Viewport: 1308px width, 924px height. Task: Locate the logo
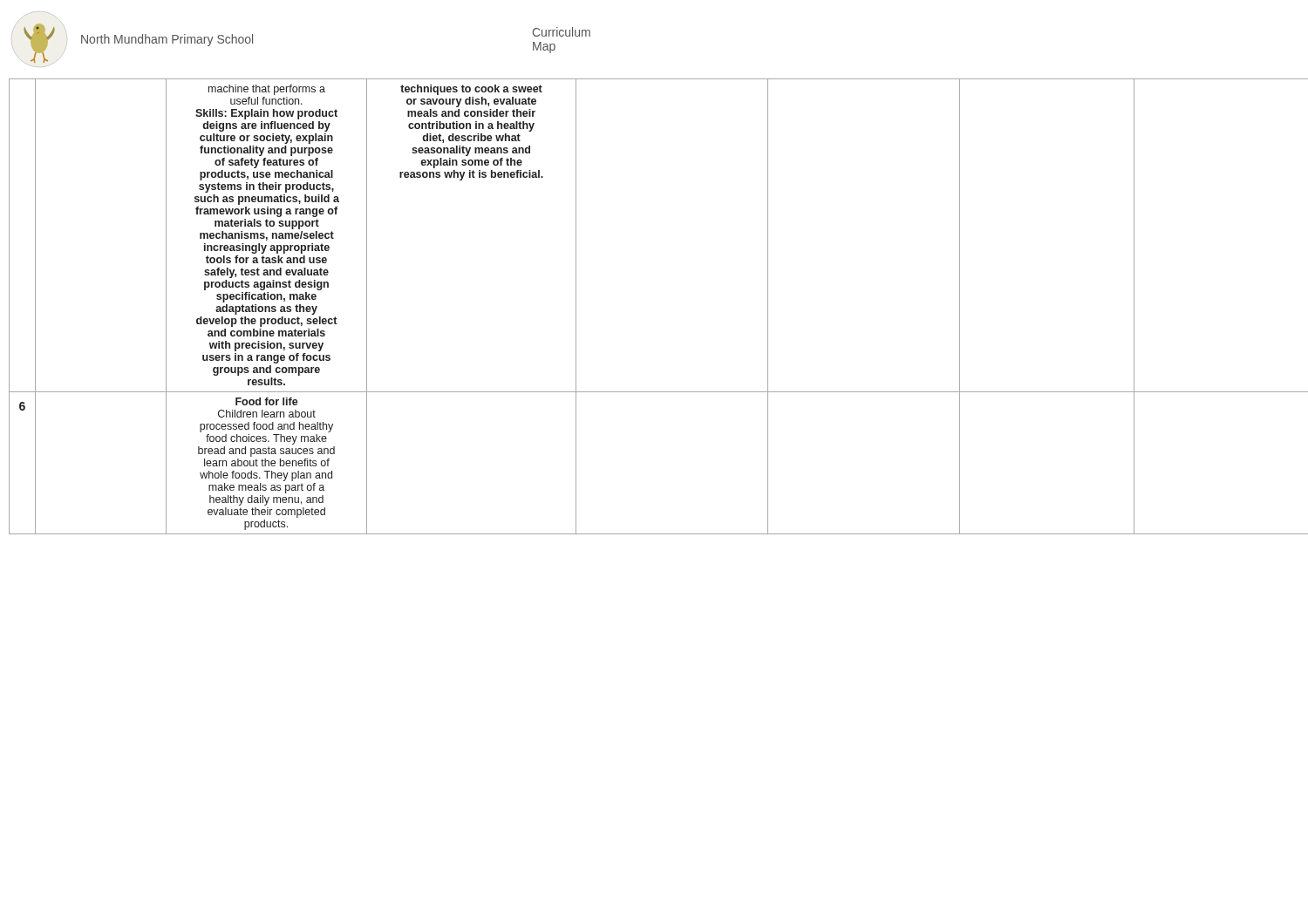tap(39, 39)
